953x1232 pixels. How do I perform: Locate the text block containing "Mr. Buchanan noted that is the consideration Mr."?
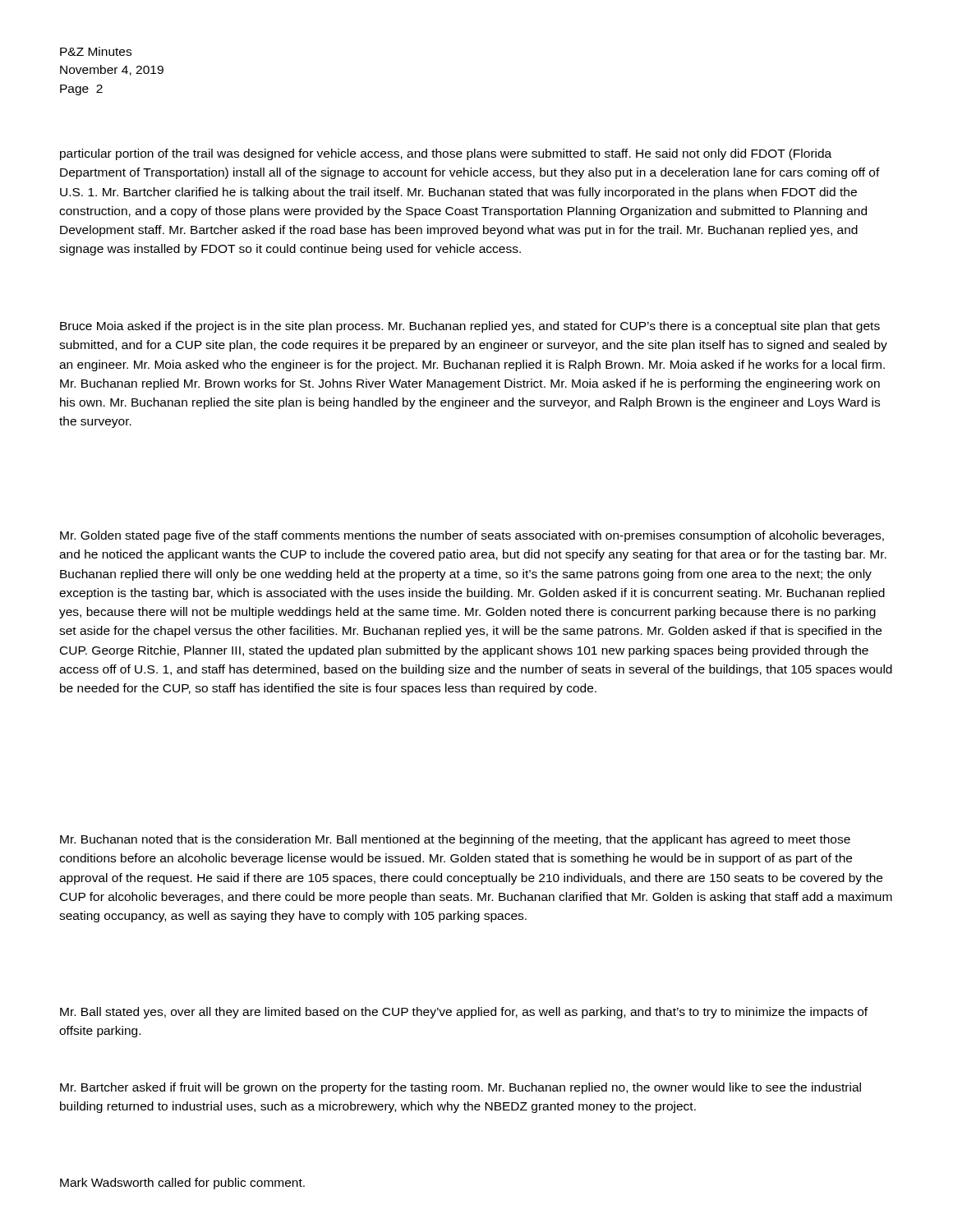point(476,877)
